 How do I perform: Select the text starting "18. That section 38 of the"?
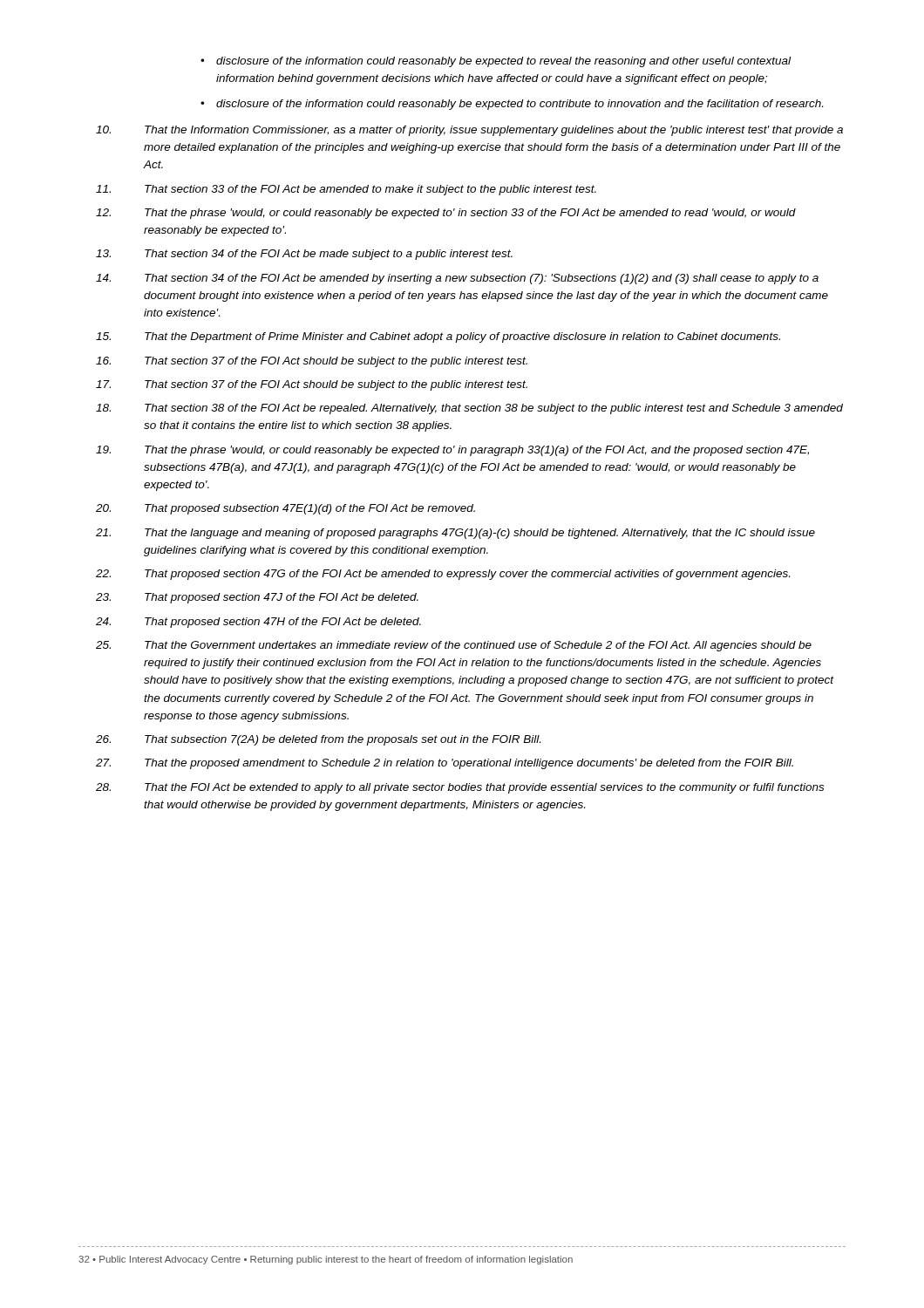tap(471, 417)
